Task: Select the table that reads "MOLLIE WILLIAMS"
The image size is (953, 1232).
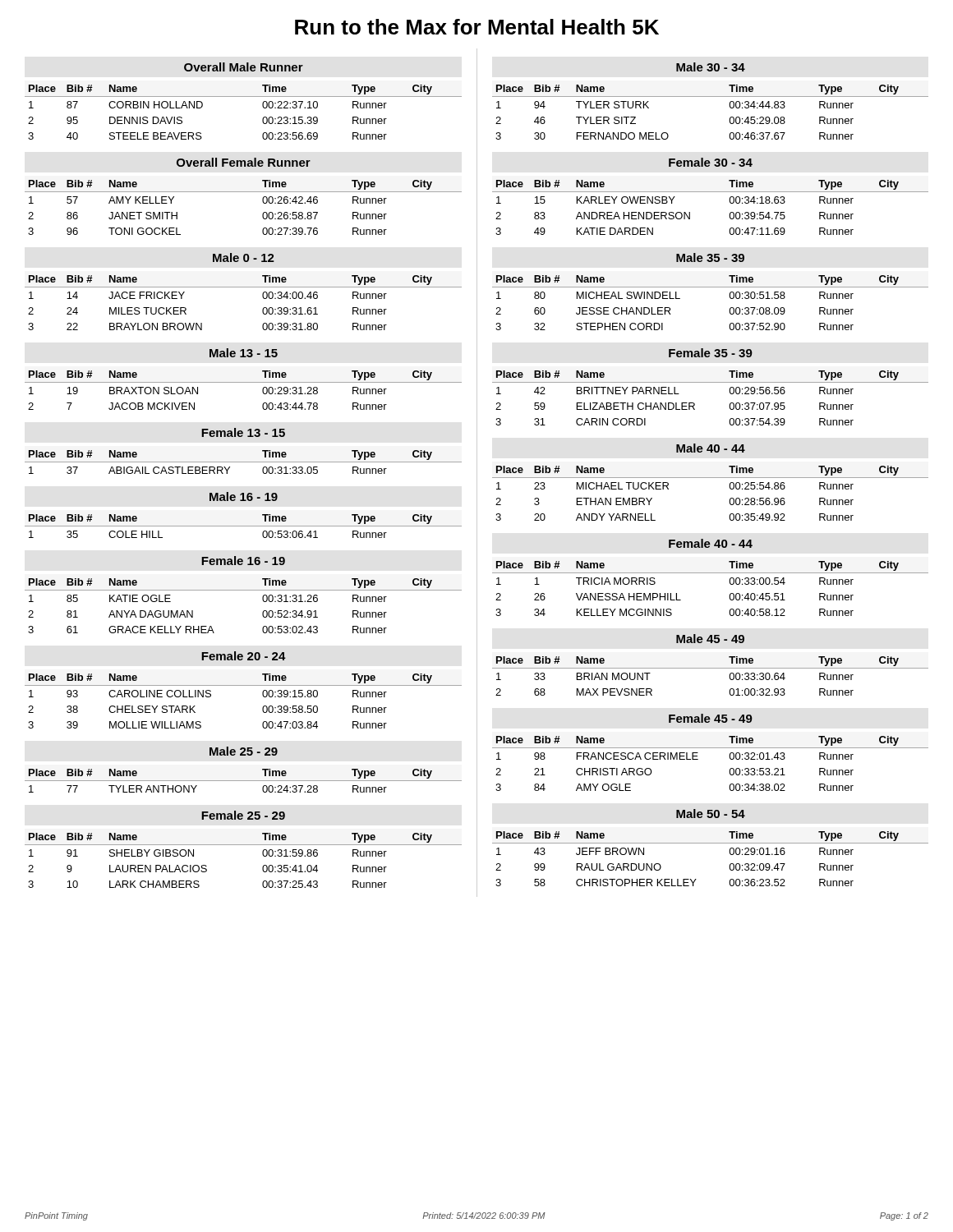Action: 243,701
